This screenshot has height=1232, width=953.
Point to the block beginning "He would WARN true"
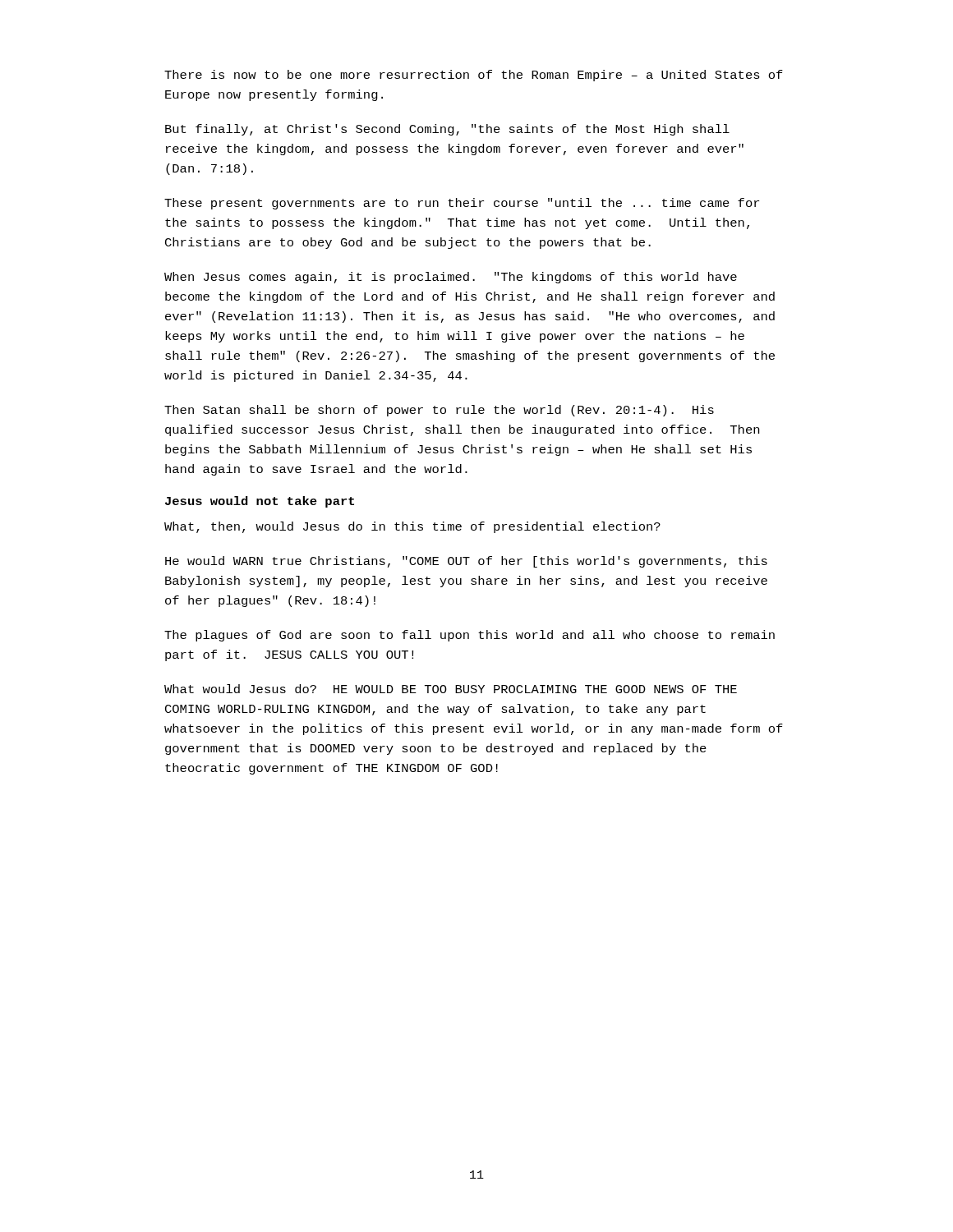point(466,582)
